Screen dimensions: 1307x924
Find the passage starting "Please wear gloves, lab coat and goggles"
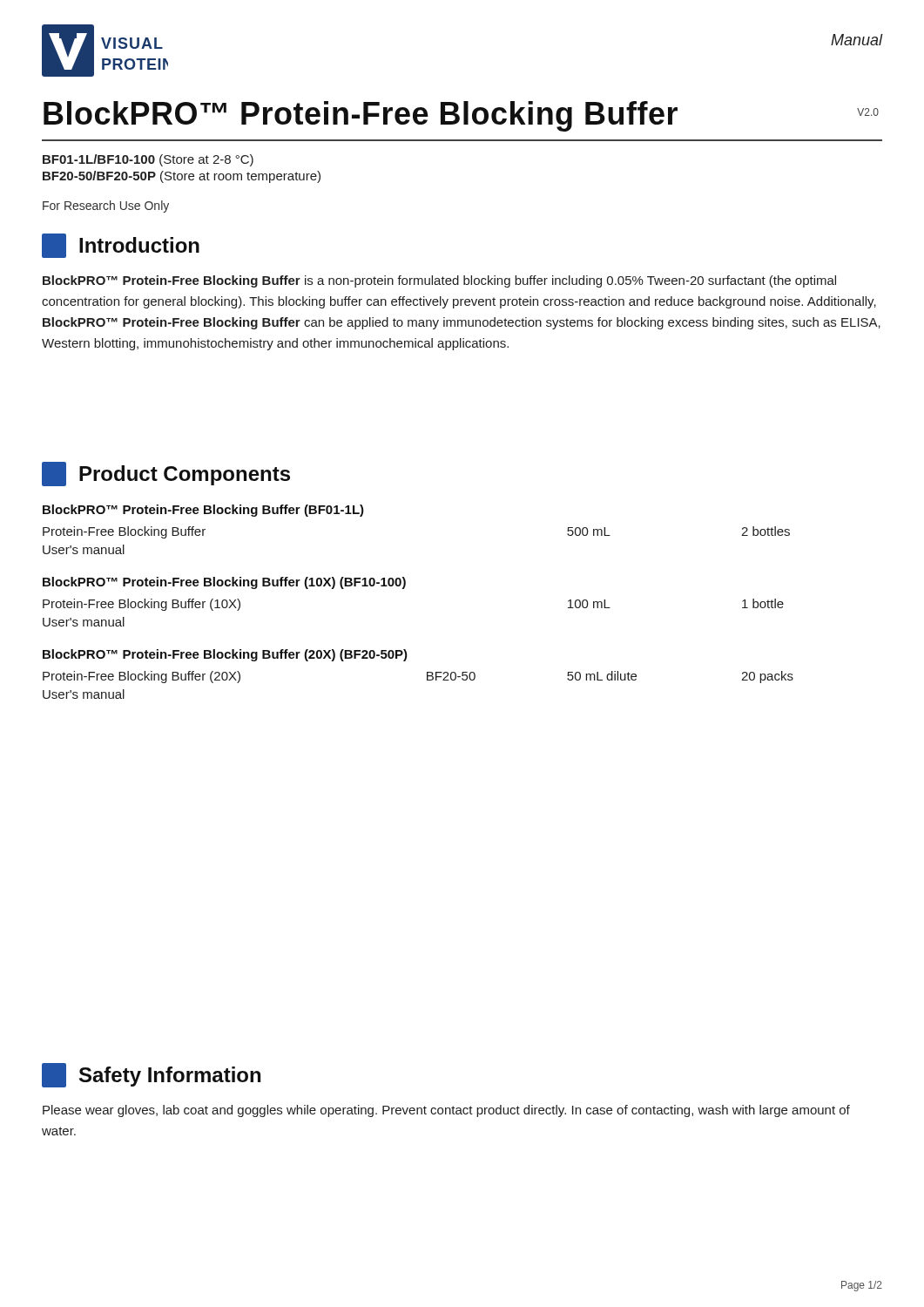click(446, 1120)
